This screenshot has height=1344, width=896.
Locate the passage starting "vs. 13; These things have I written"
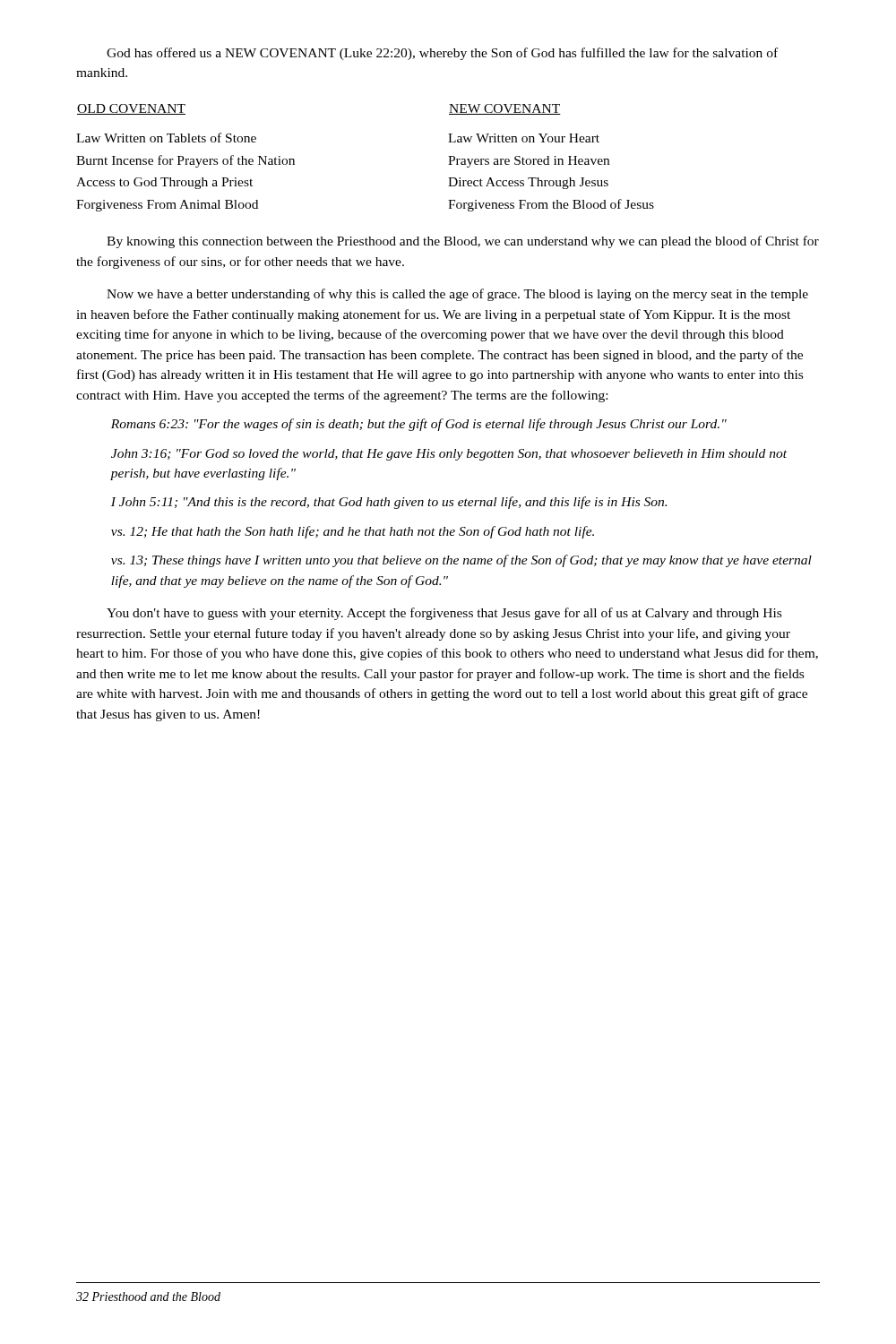tap(465, 571)
